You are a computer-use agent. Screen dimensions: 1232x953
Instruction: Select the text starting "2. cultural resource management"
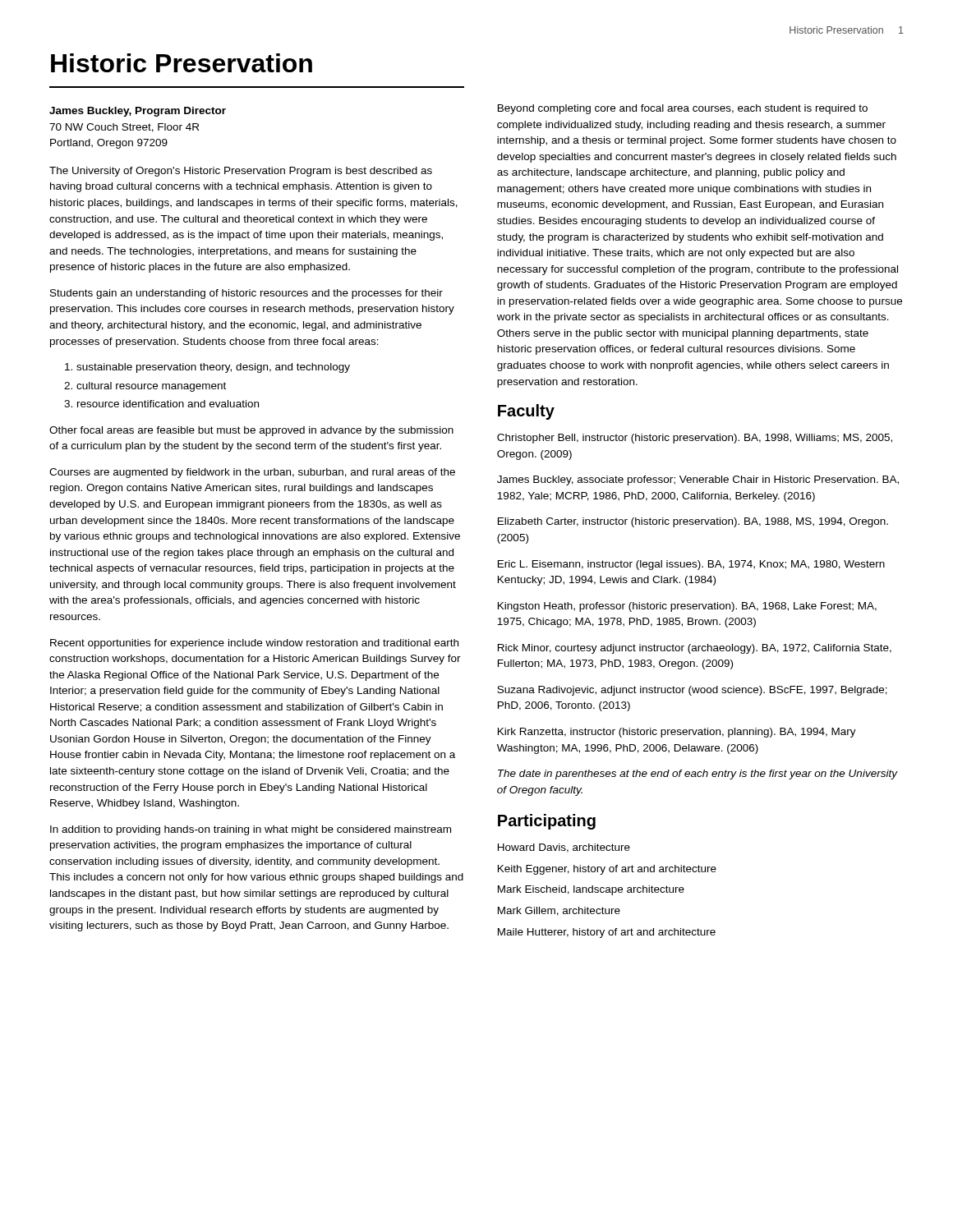click(145, 385)
